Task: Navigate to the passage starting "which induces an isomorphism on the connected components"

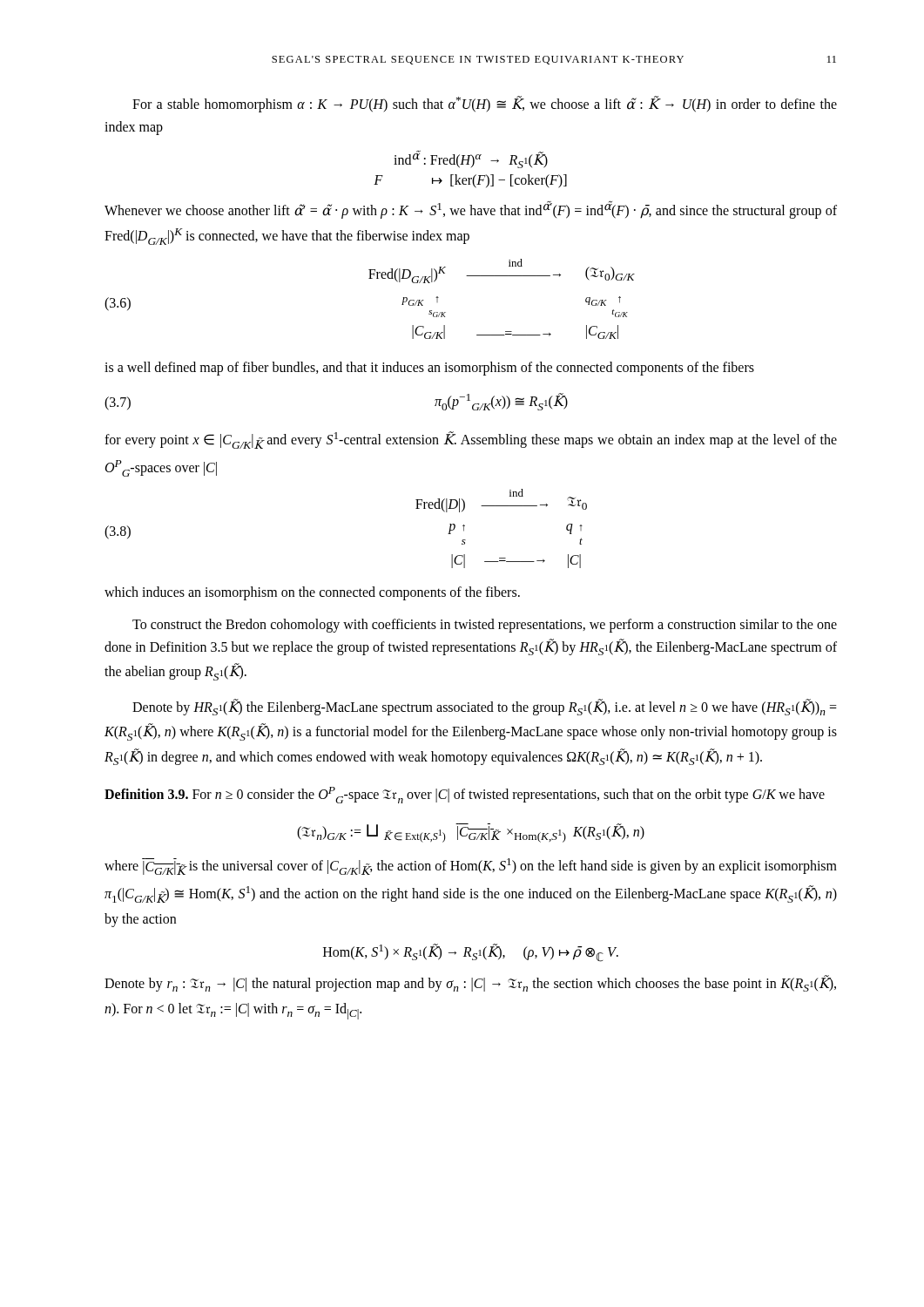Action: point(471,592)
